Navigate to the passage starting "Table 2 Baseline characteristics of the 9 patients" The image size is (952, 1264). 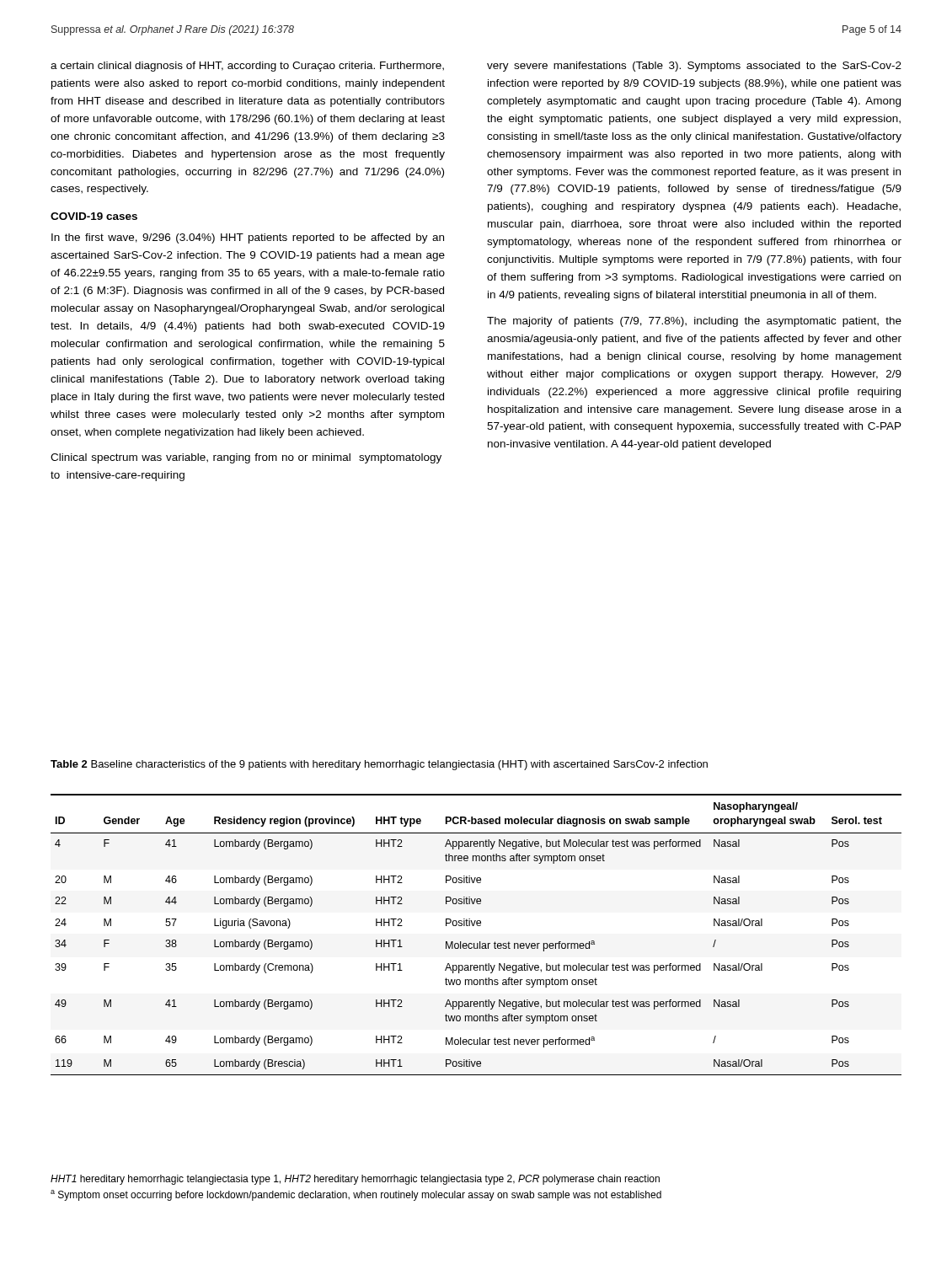point(379,764)
